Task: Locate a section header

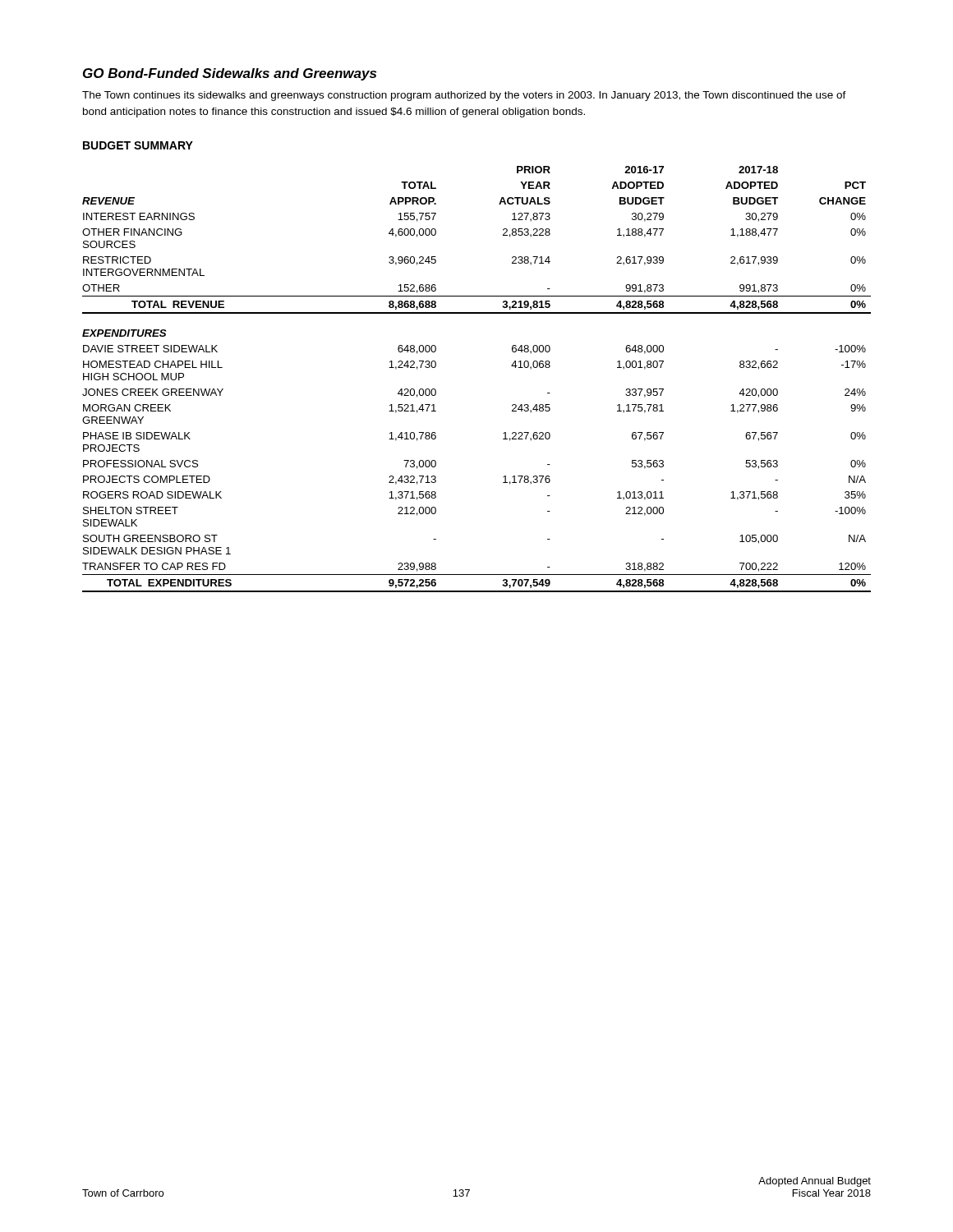Action: 138,145
